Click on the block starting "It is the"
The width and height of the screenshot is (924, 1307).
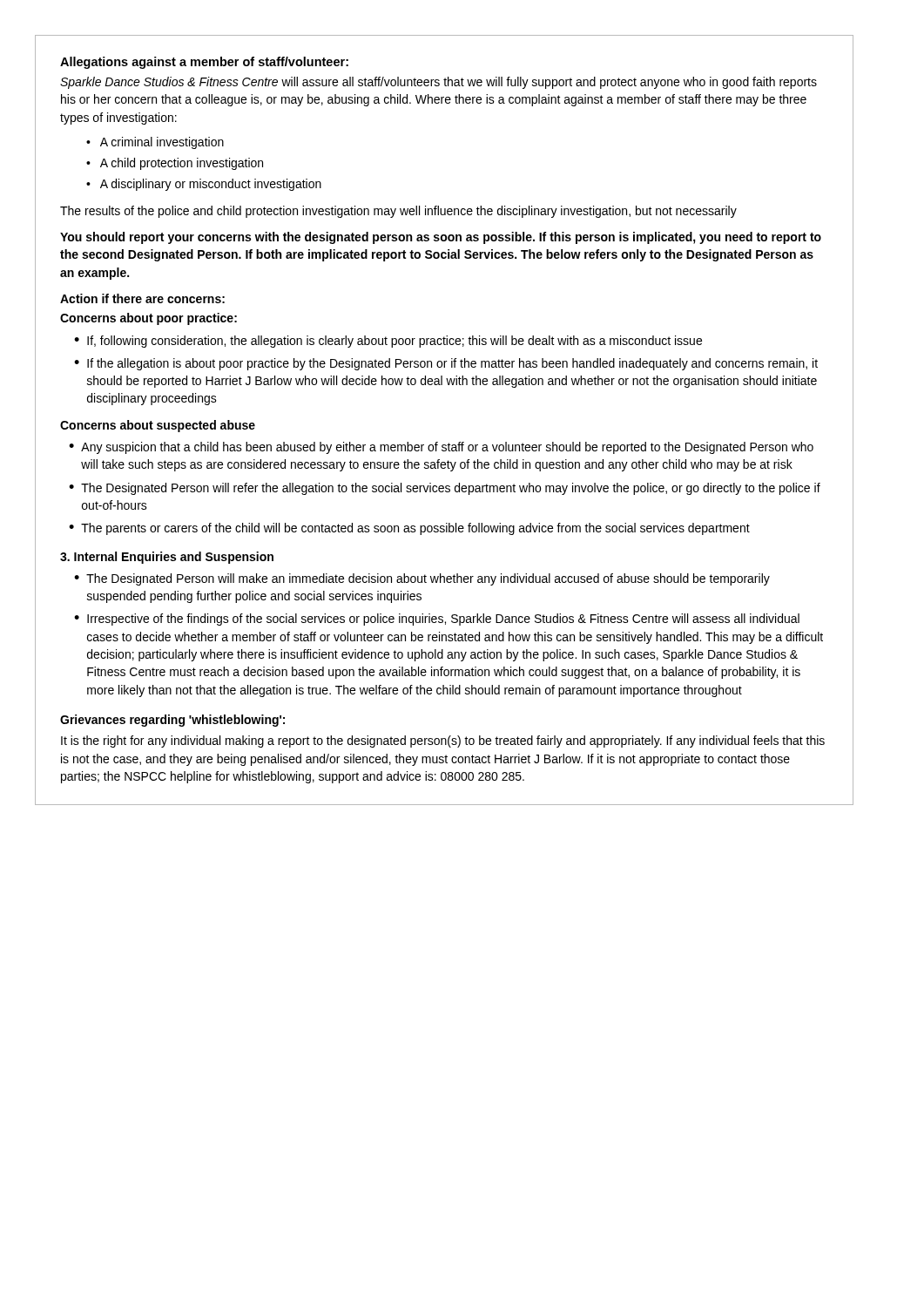[443, 759]
